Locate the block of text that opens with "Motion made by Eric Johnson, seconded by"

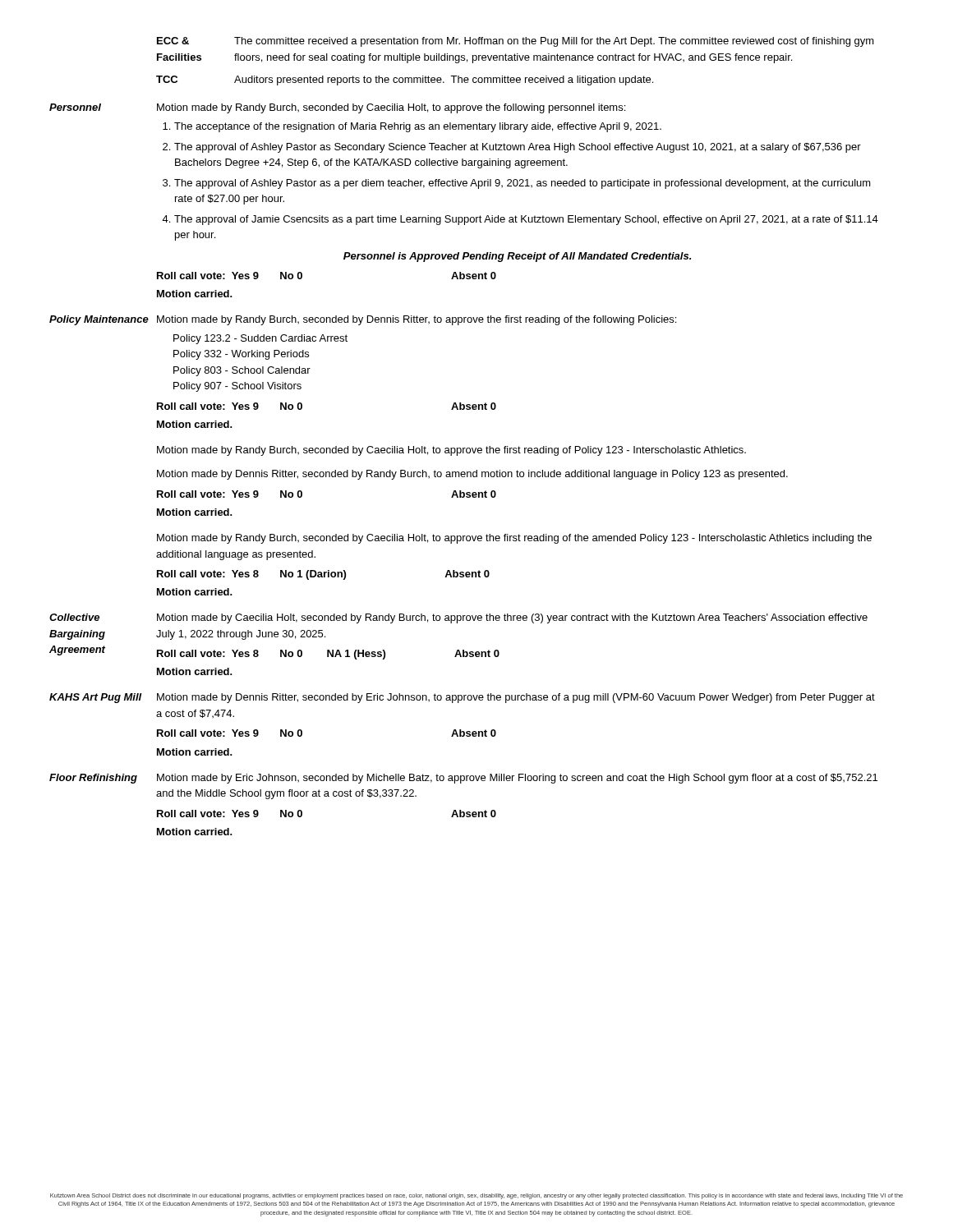[517, 785]
